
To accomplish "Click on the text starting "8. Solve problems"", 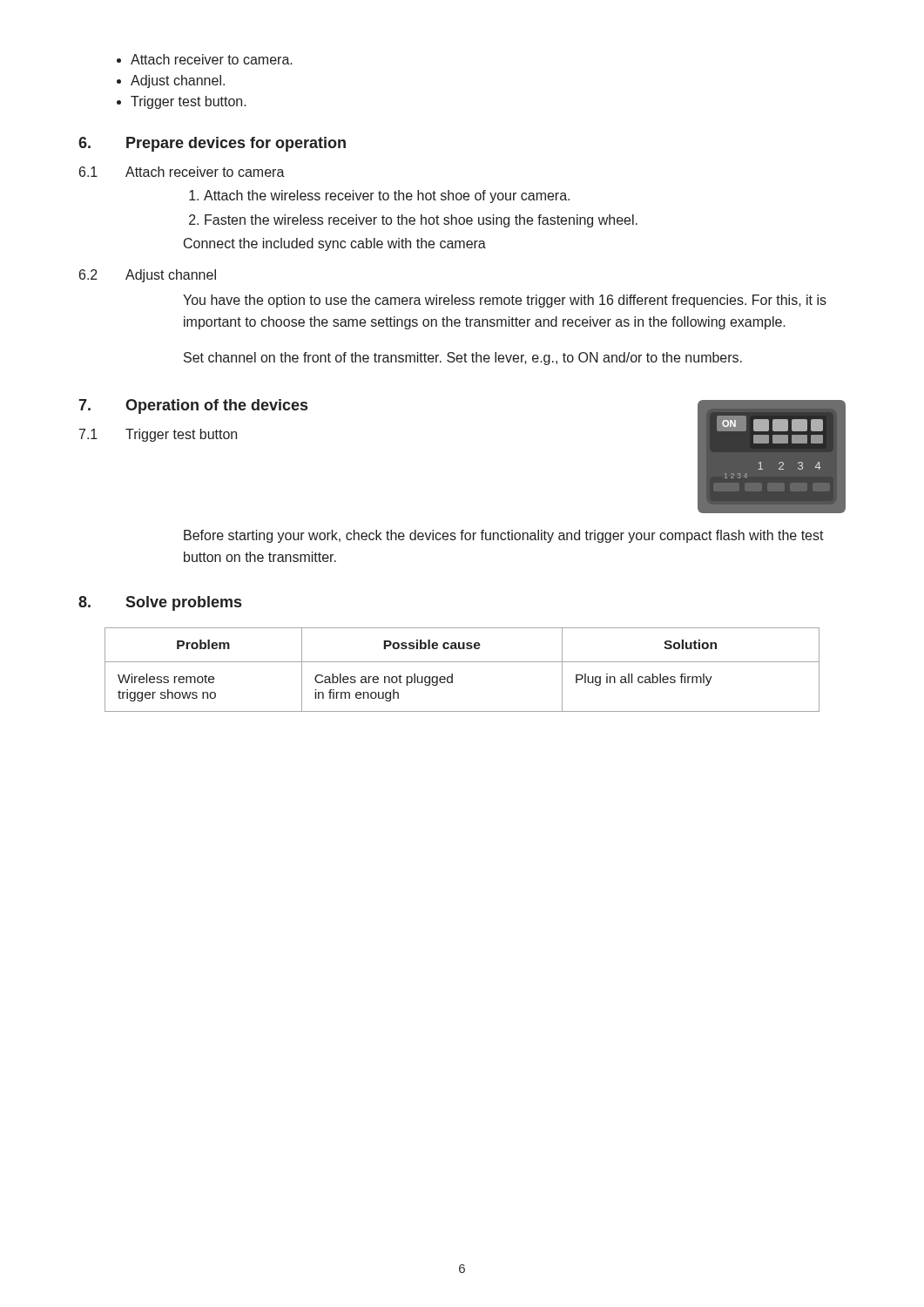I will 160,603.
